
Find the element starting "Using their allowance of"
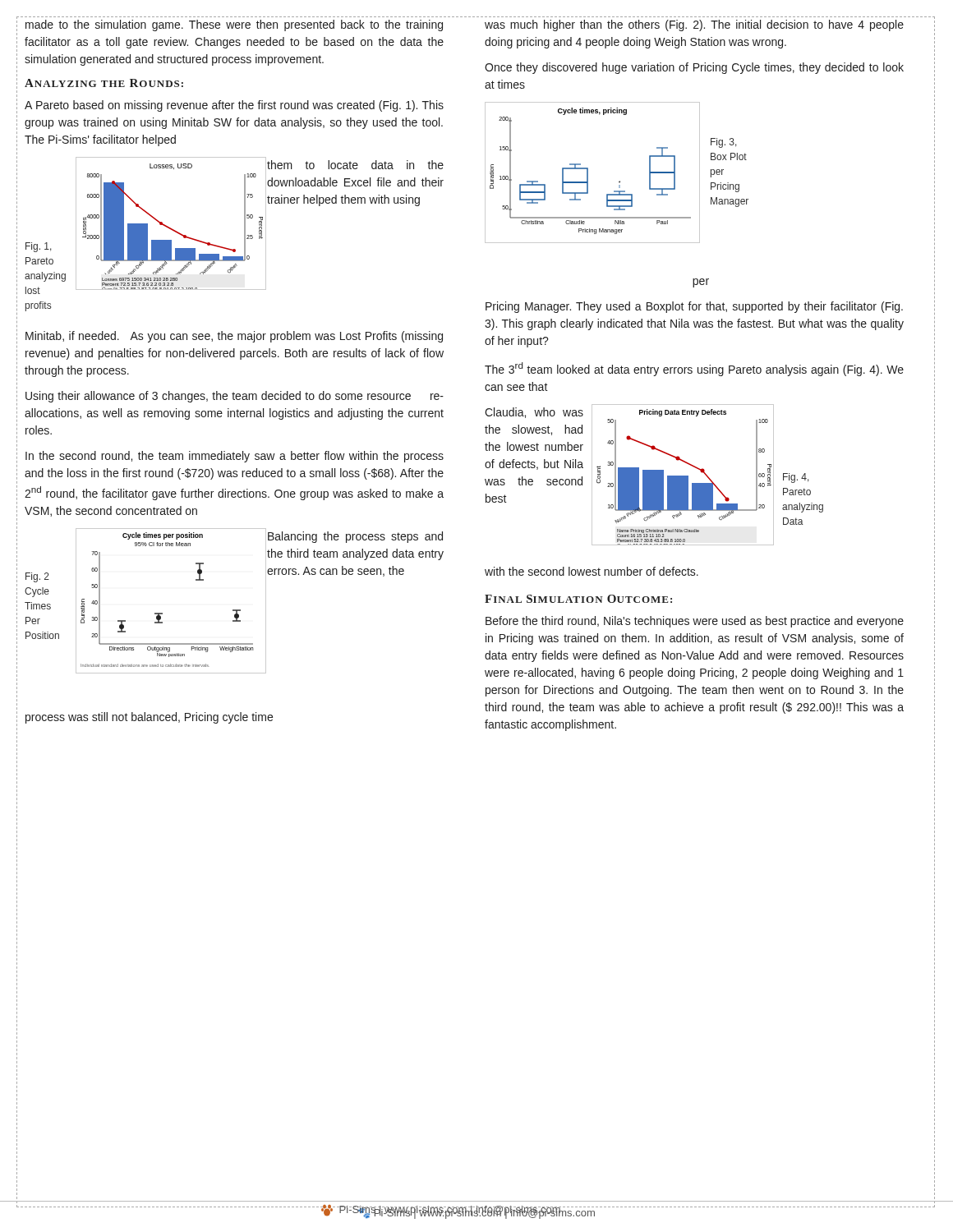point(234,414)
